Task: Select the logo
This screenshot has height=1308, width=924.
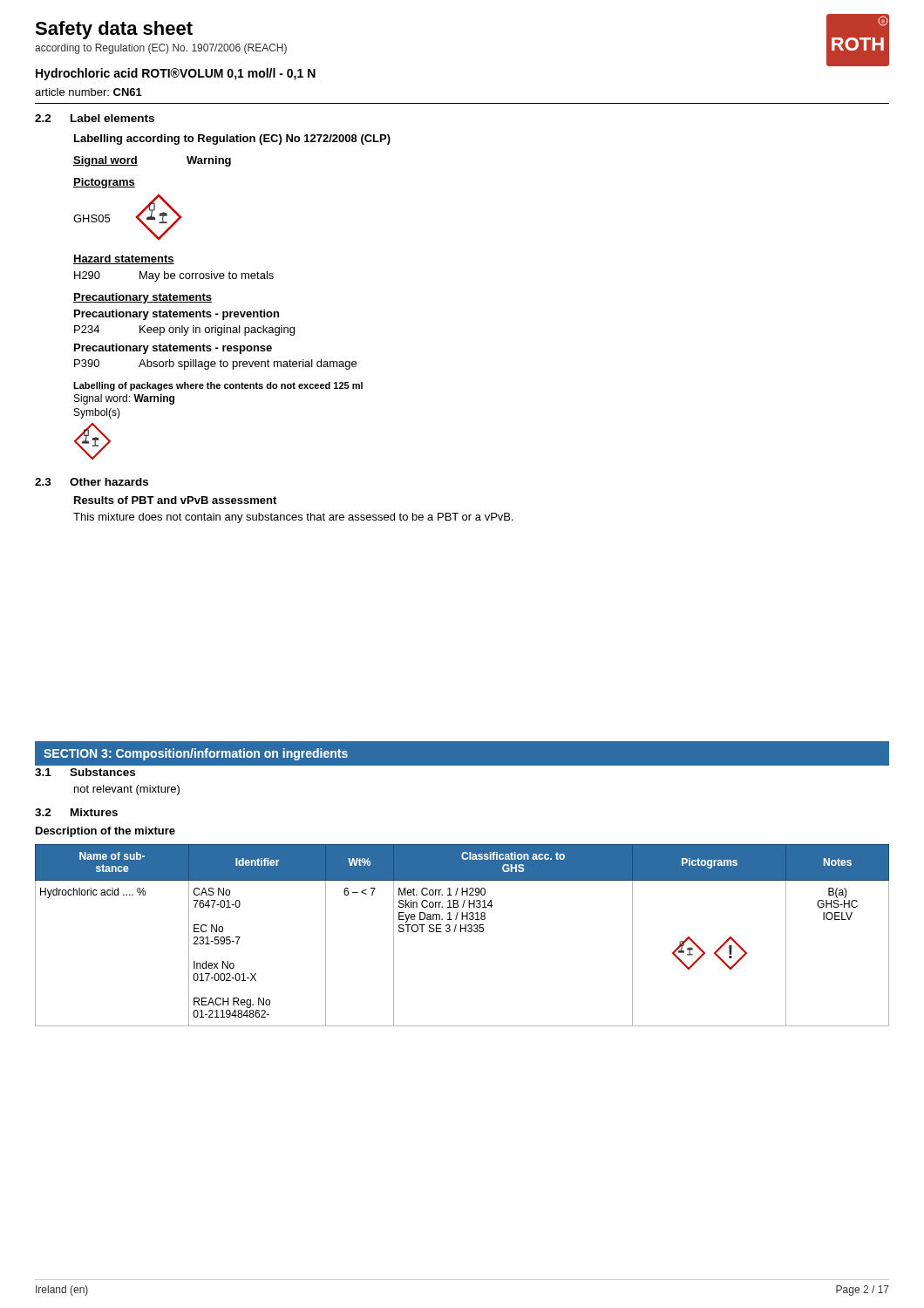Action: [x=858, y=40]
